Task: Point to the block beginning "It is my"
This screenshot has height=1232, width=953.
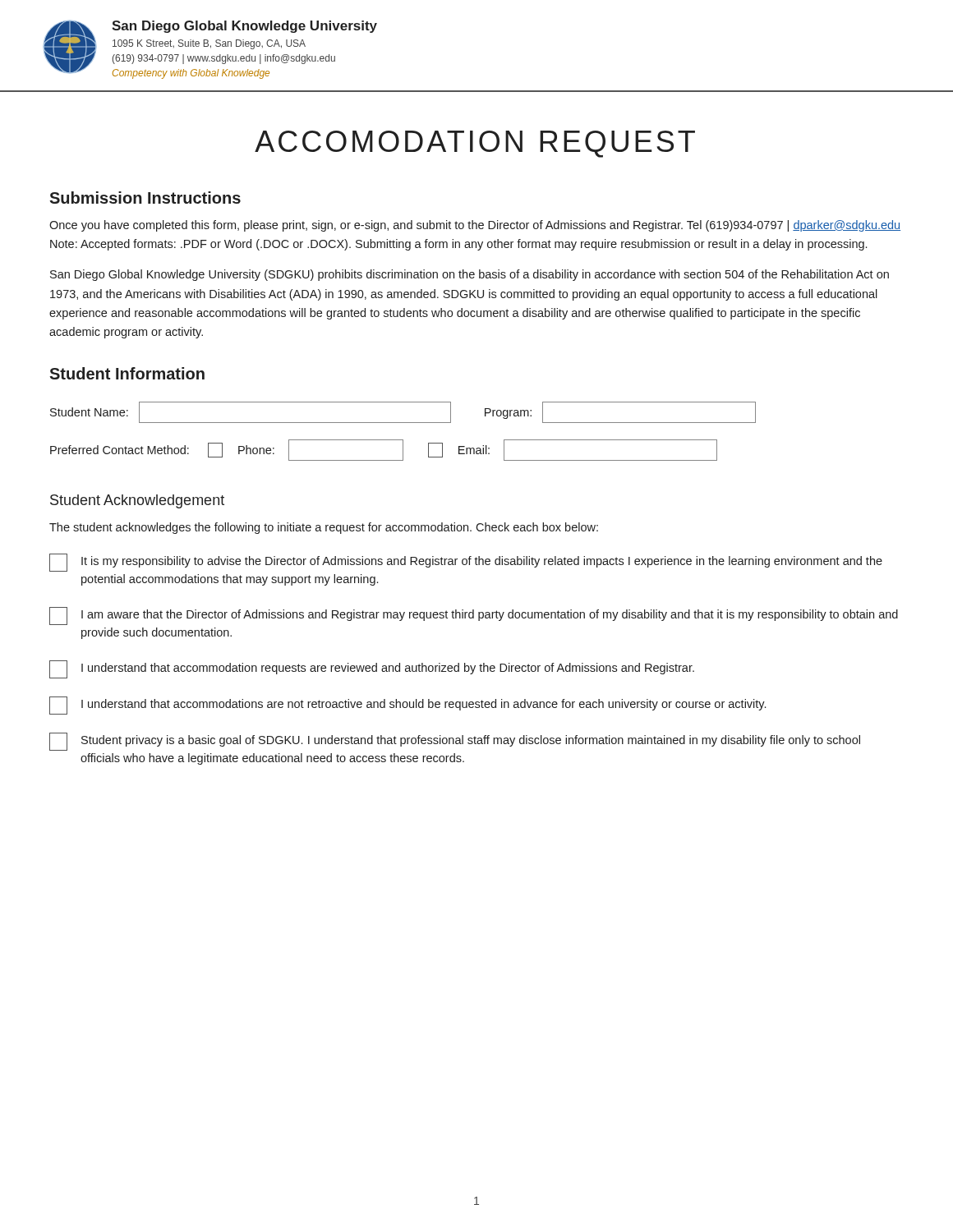Action: 476,570
